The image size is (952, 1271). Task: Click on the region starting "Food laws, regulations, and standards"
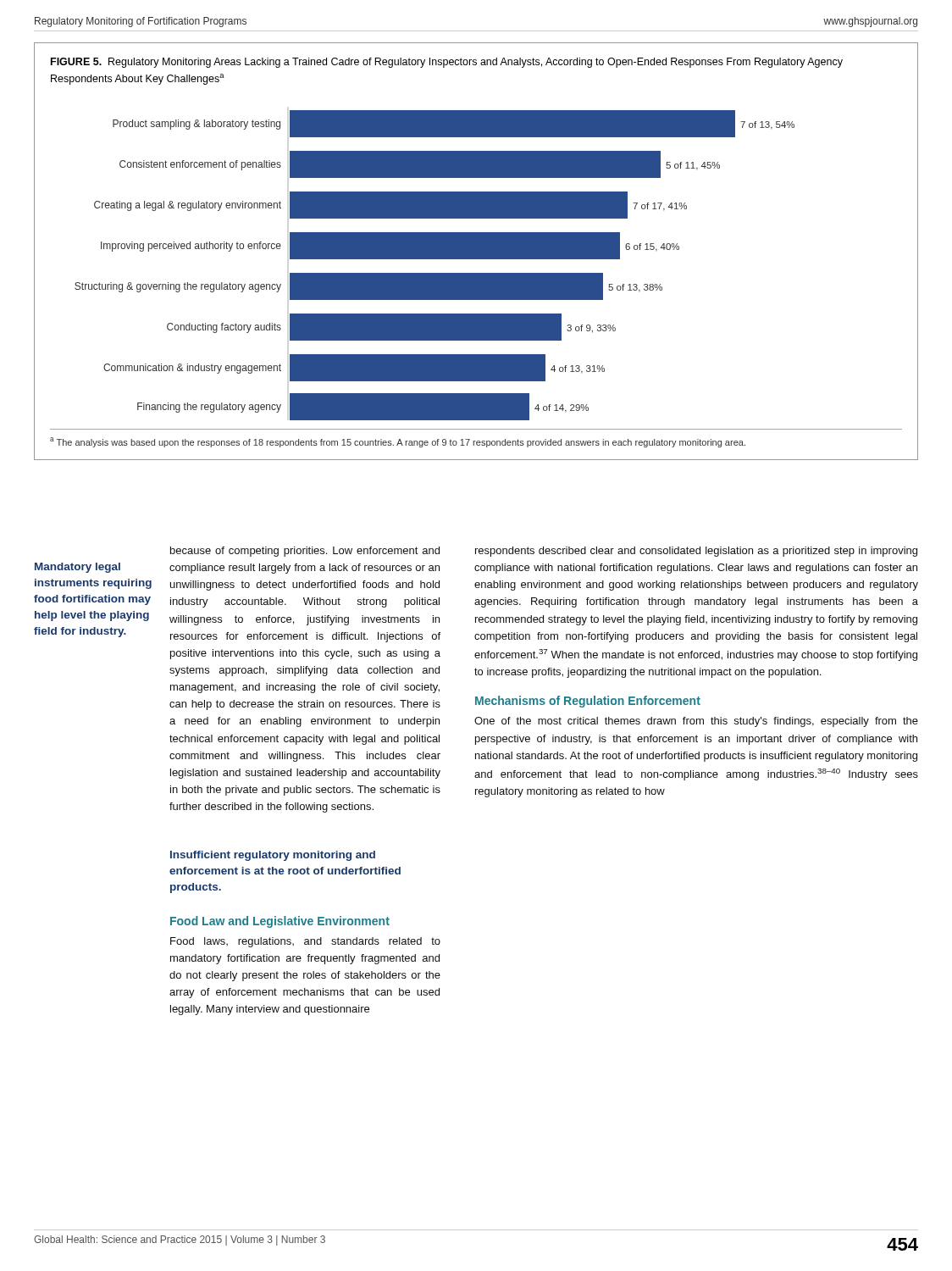point(305,975)
